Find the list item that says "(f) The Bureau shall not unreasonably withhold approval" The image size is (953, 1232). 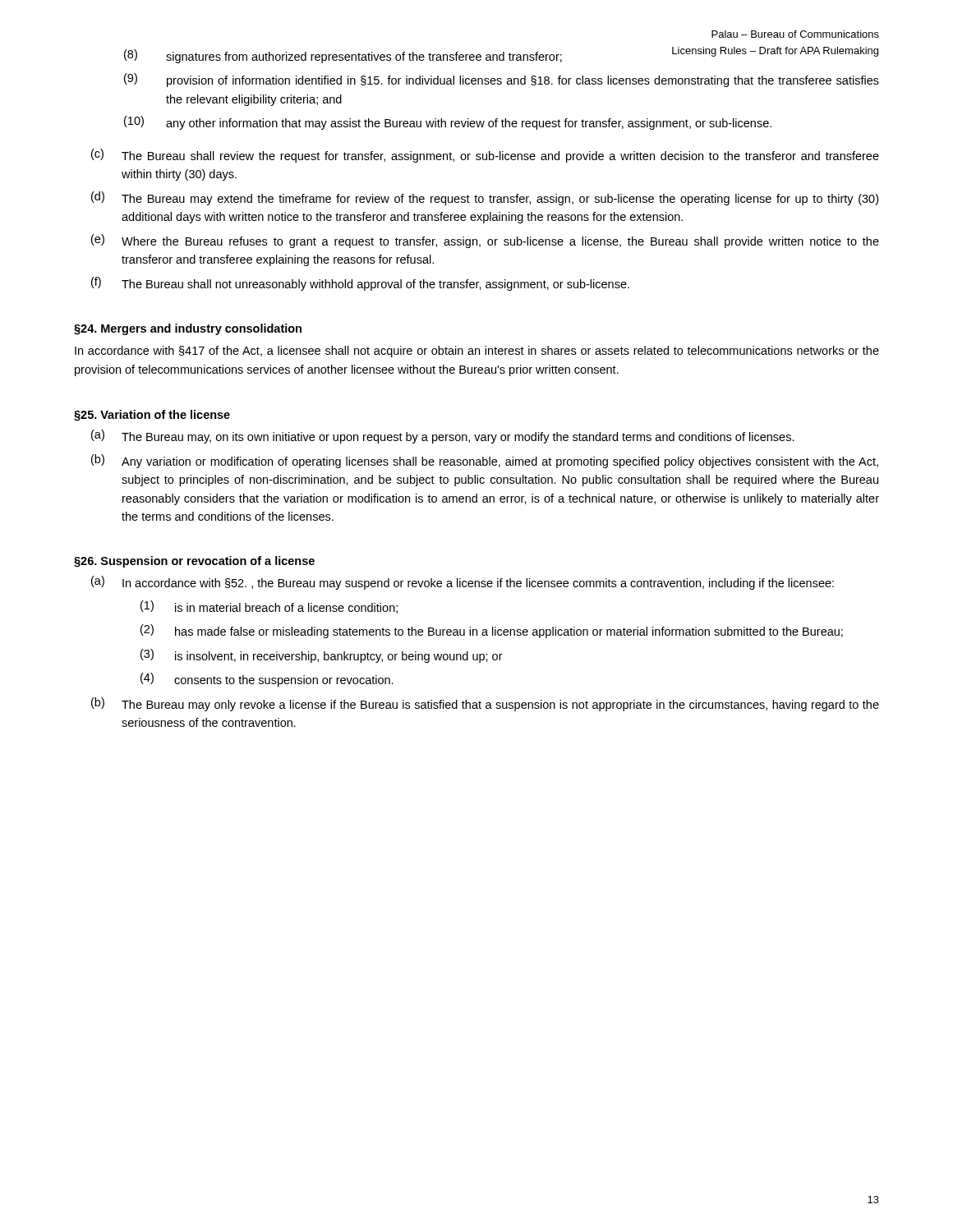(x=485, y=284)
